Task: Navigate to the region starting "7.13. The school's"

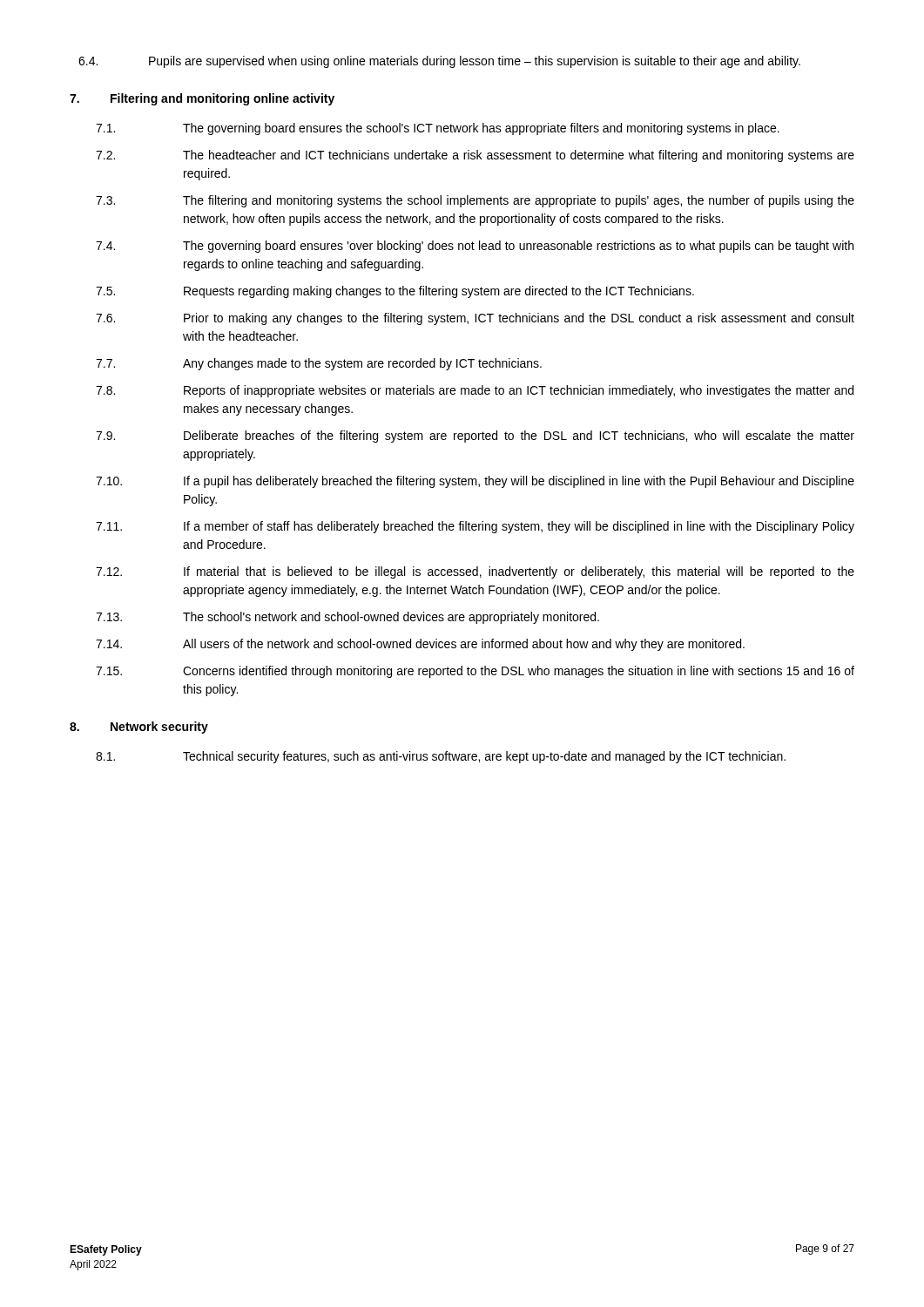Action: (x=462, y=617)
